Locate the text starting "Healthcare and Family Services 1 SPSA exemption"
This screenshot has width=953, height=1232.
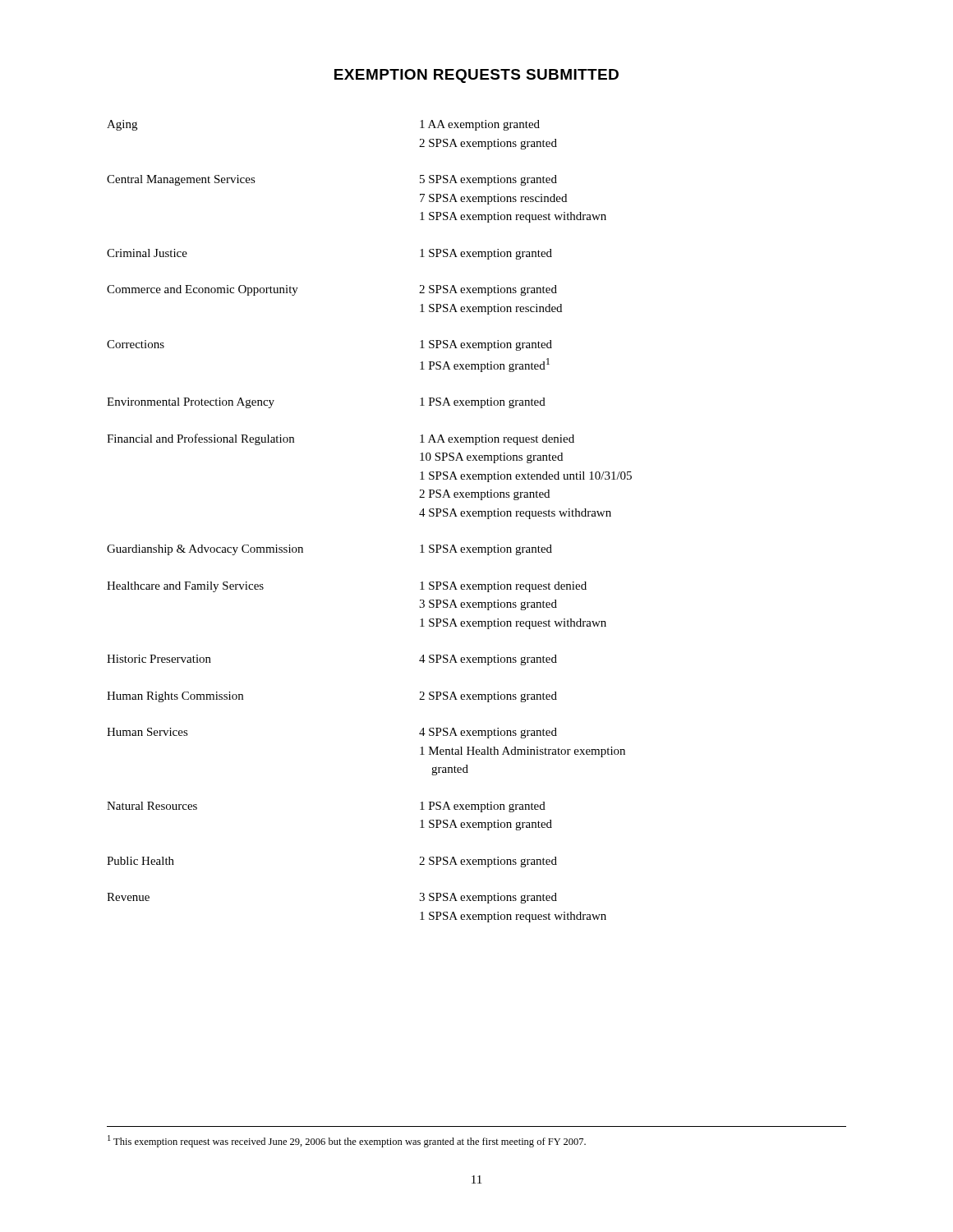pos(476,604)
